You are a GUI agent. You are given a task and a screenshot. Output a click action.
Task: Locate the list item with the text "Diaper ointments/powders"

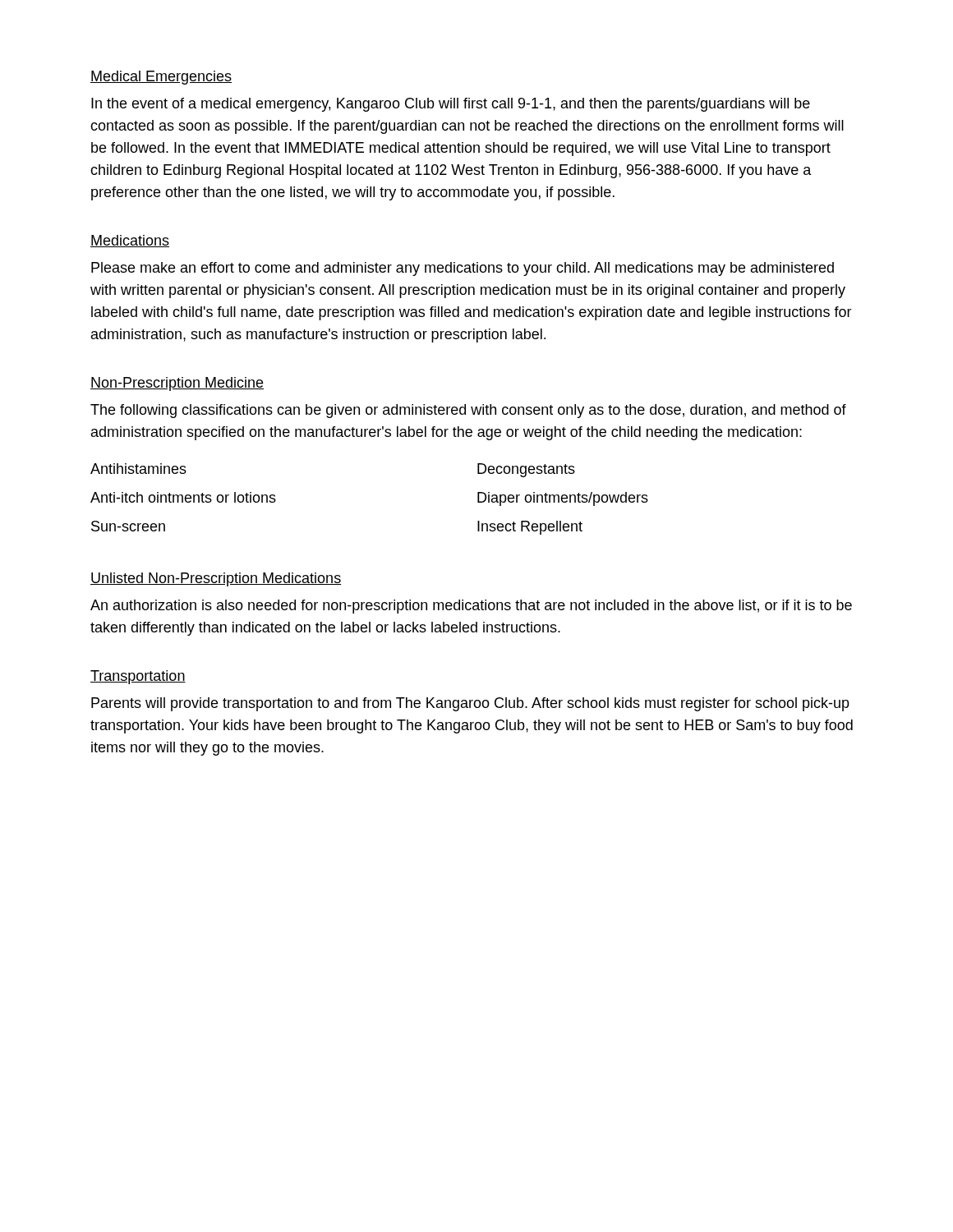[562, 498]
